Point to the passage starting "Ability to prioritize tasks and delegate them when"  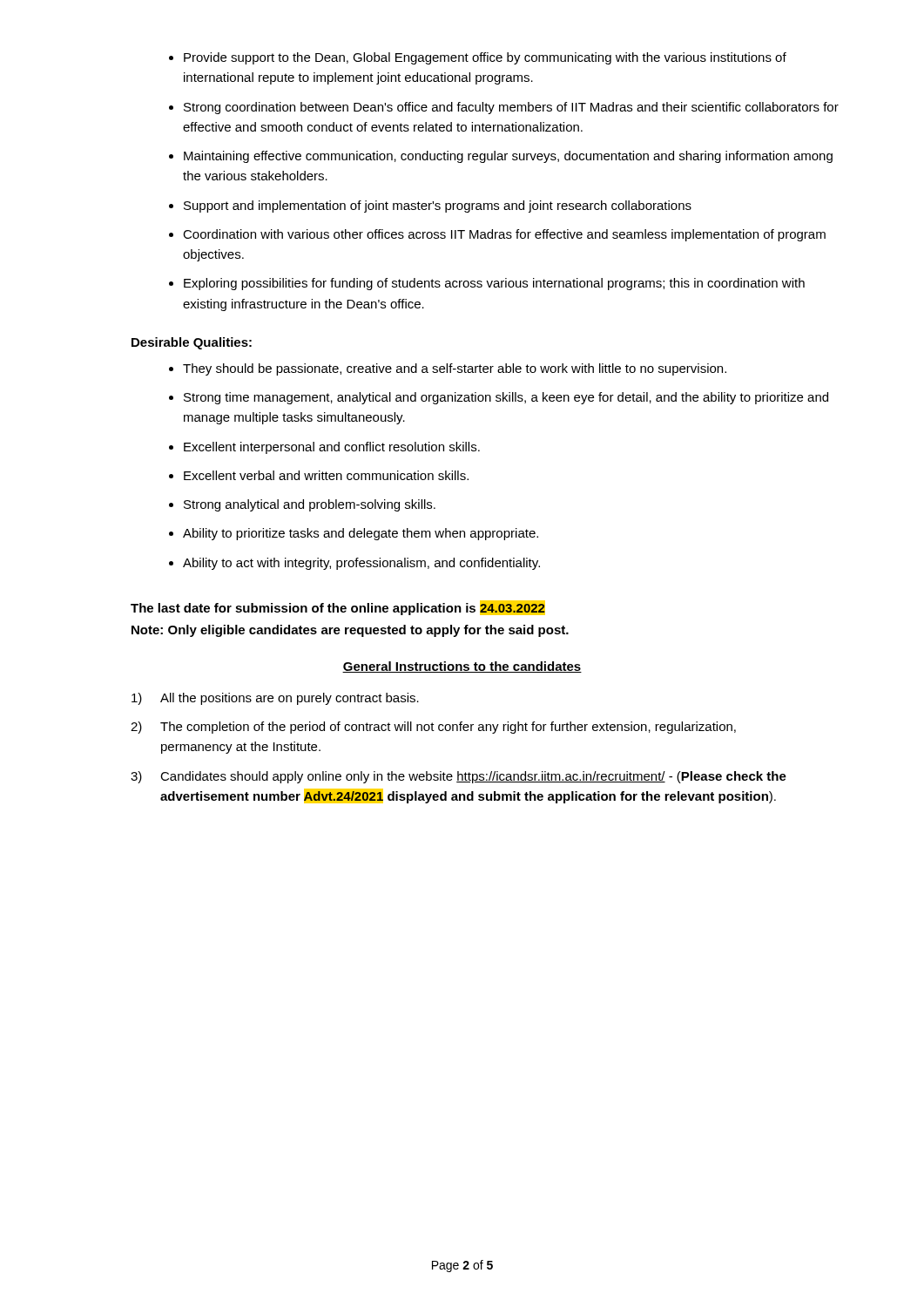coord(361,533)
